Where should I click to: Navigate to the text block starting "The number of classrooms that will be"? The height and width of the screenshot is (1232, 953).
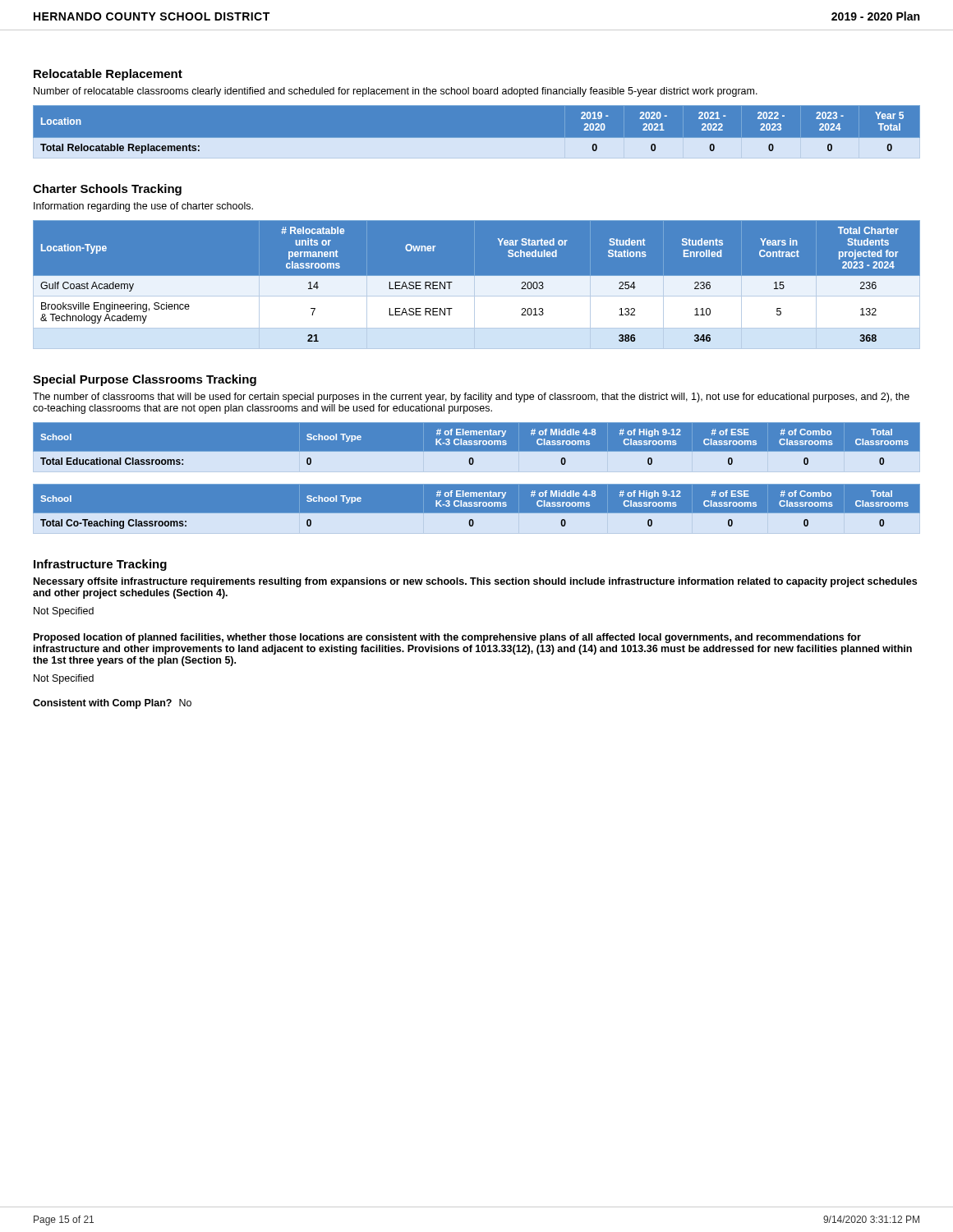tap(471, 402)
